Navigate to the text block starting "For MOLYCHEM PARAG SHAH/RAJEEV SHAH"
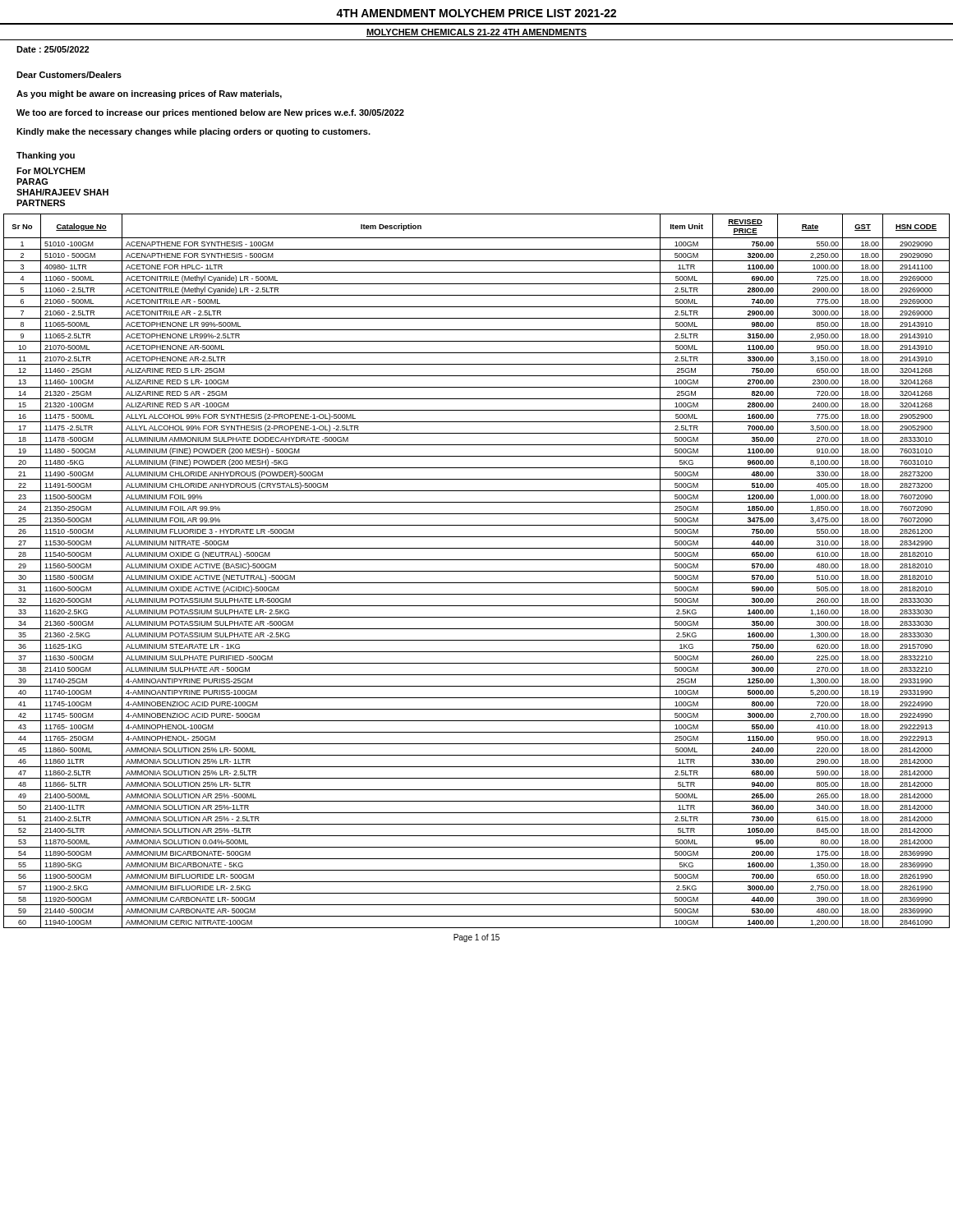 point(51,171)
